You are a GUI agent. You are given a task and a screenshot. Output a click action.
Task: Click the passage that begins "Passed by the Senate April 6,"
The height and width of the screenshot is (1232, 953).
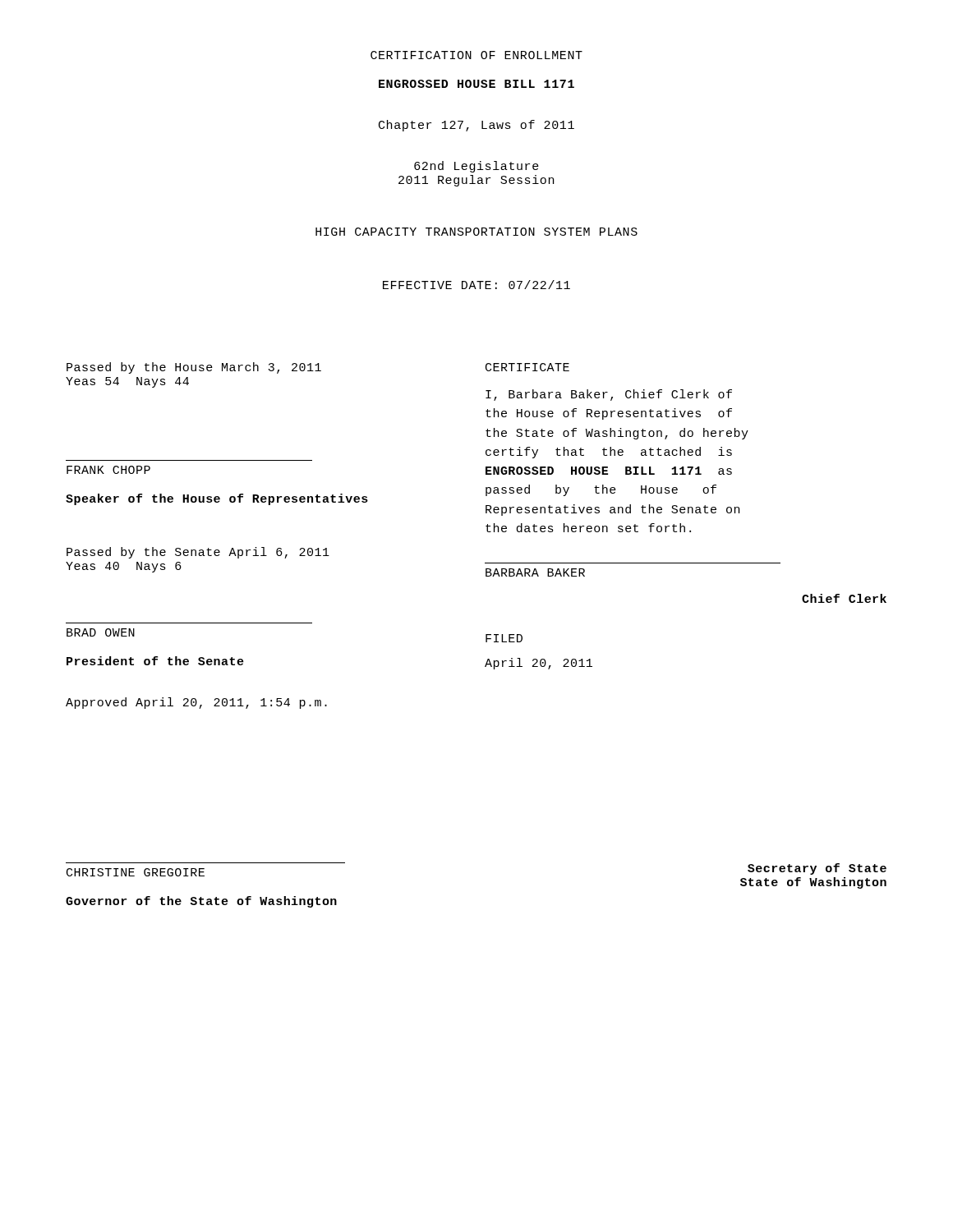tap(198, 560)
